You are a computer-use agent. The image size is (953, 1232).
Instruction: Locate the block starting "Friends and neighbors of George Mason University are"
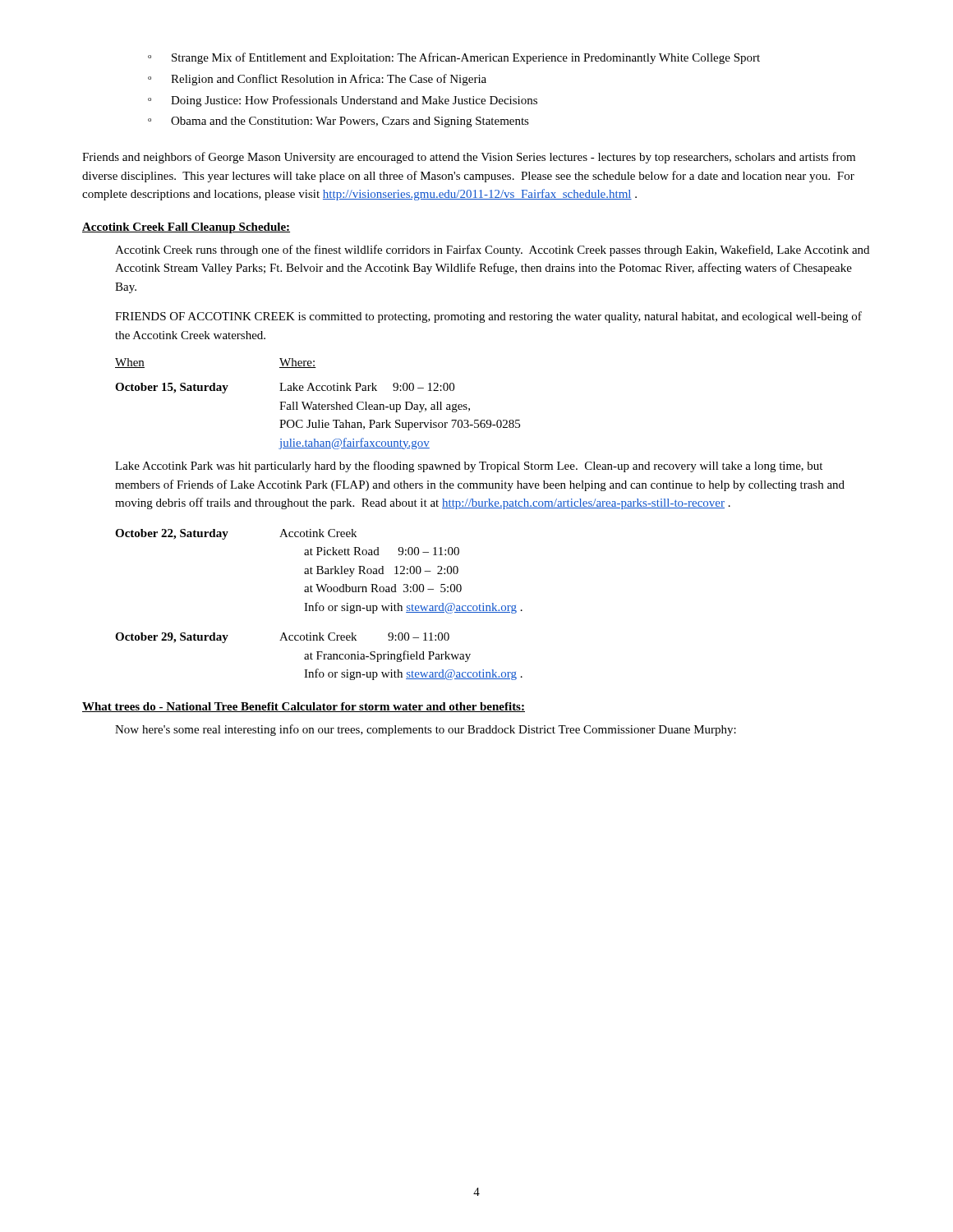pos(469,175)
